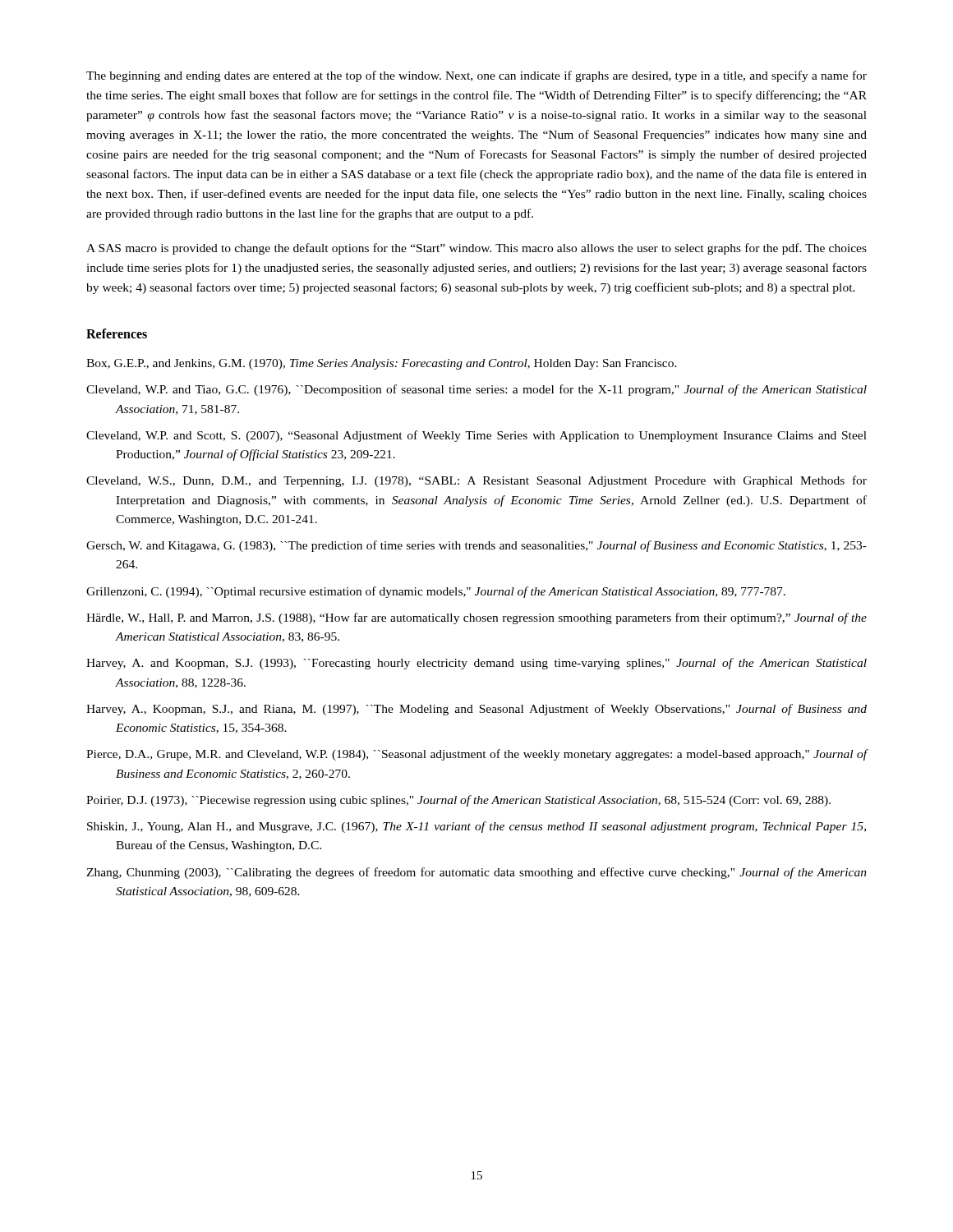Click the passage that begins "Zhang, Chunming (2003), ``Calibrating the"
Image resolution: width=953 pixels, height=1232 pixels.
476,881
